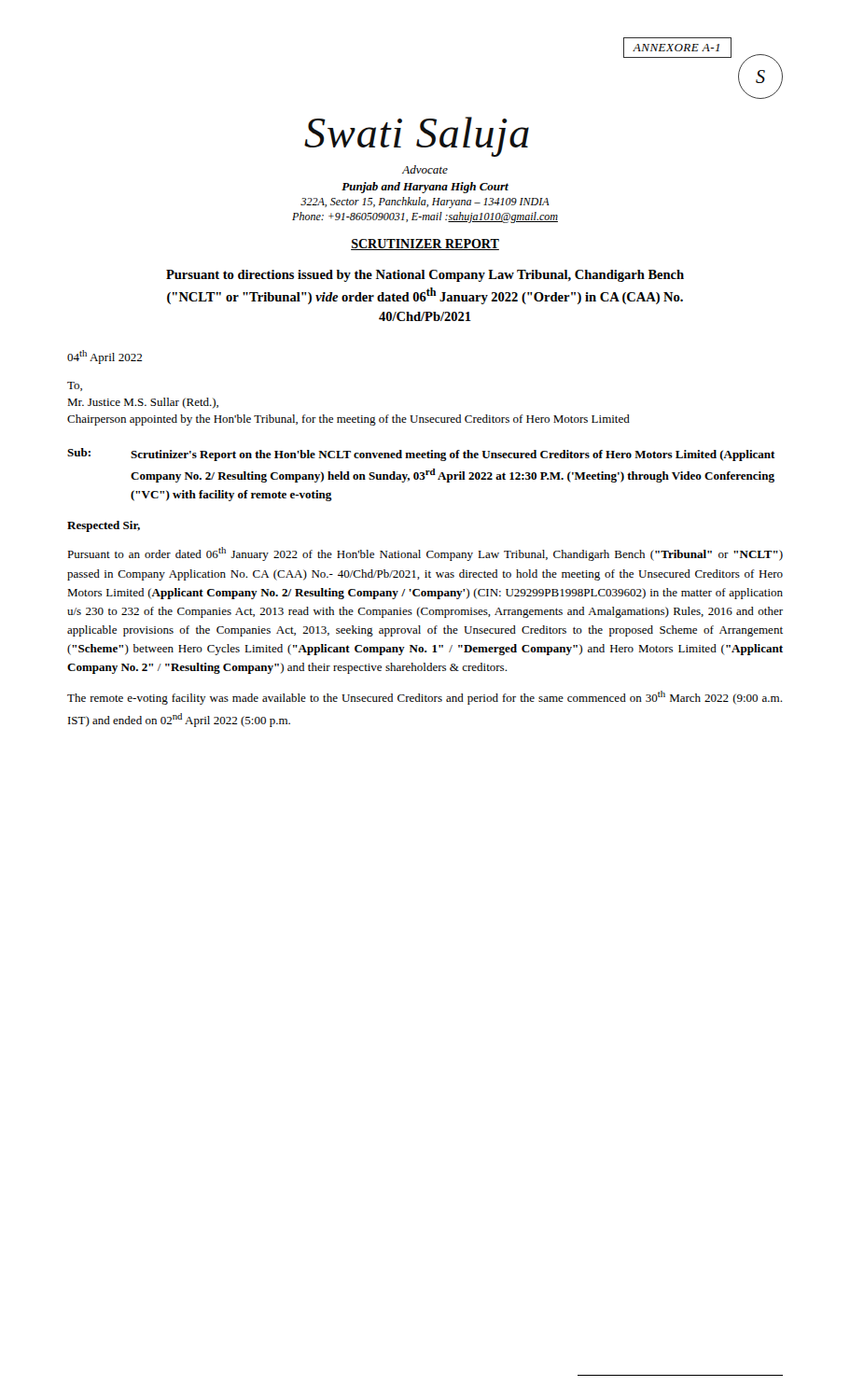Select the text block that reads "The remote e-voting facility was made"
Screen dimensions: 1400x850
(x=425, y=708)
